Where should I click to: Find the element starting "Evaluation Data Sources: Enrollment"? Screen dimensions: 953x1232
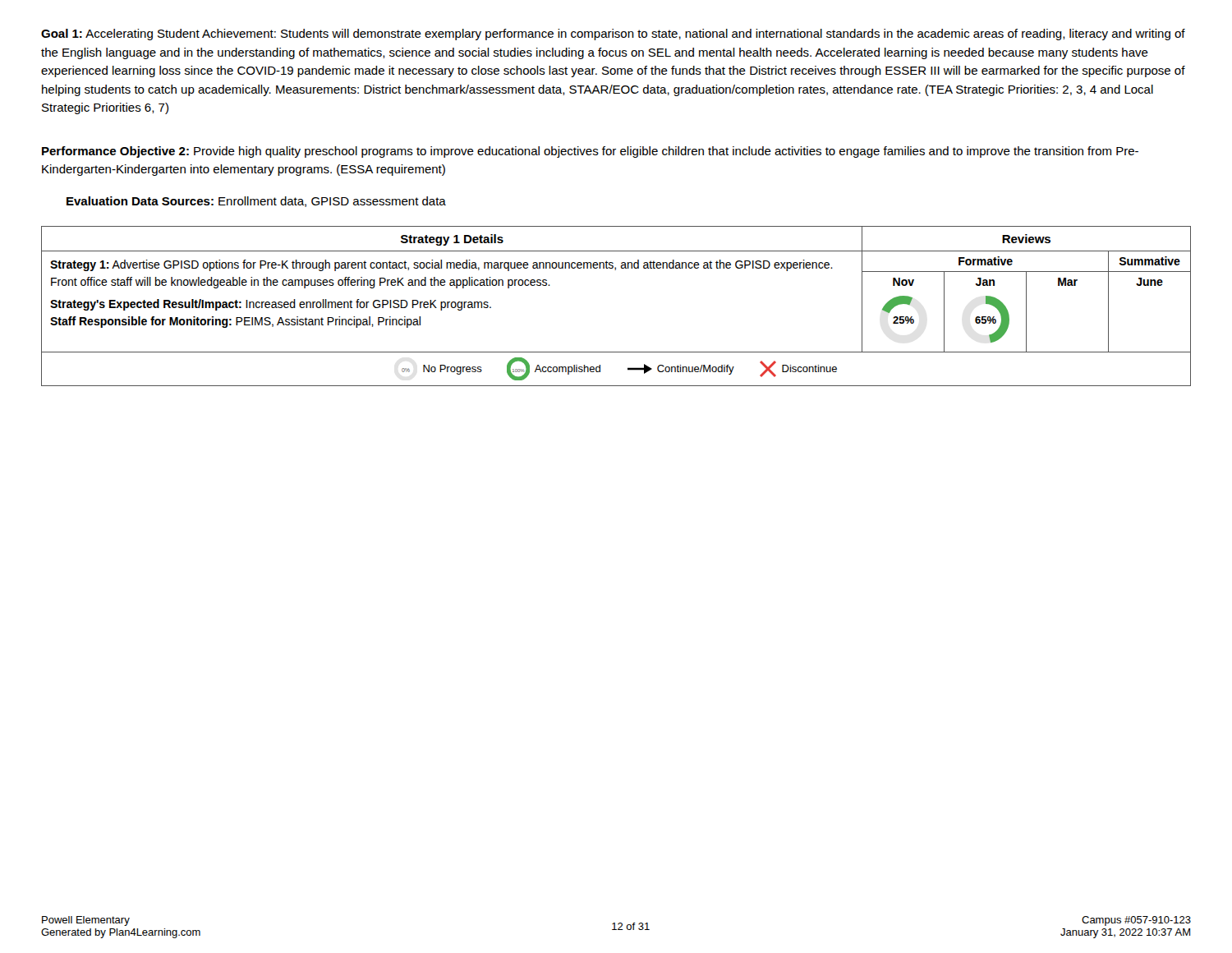[x=256, y=200]
